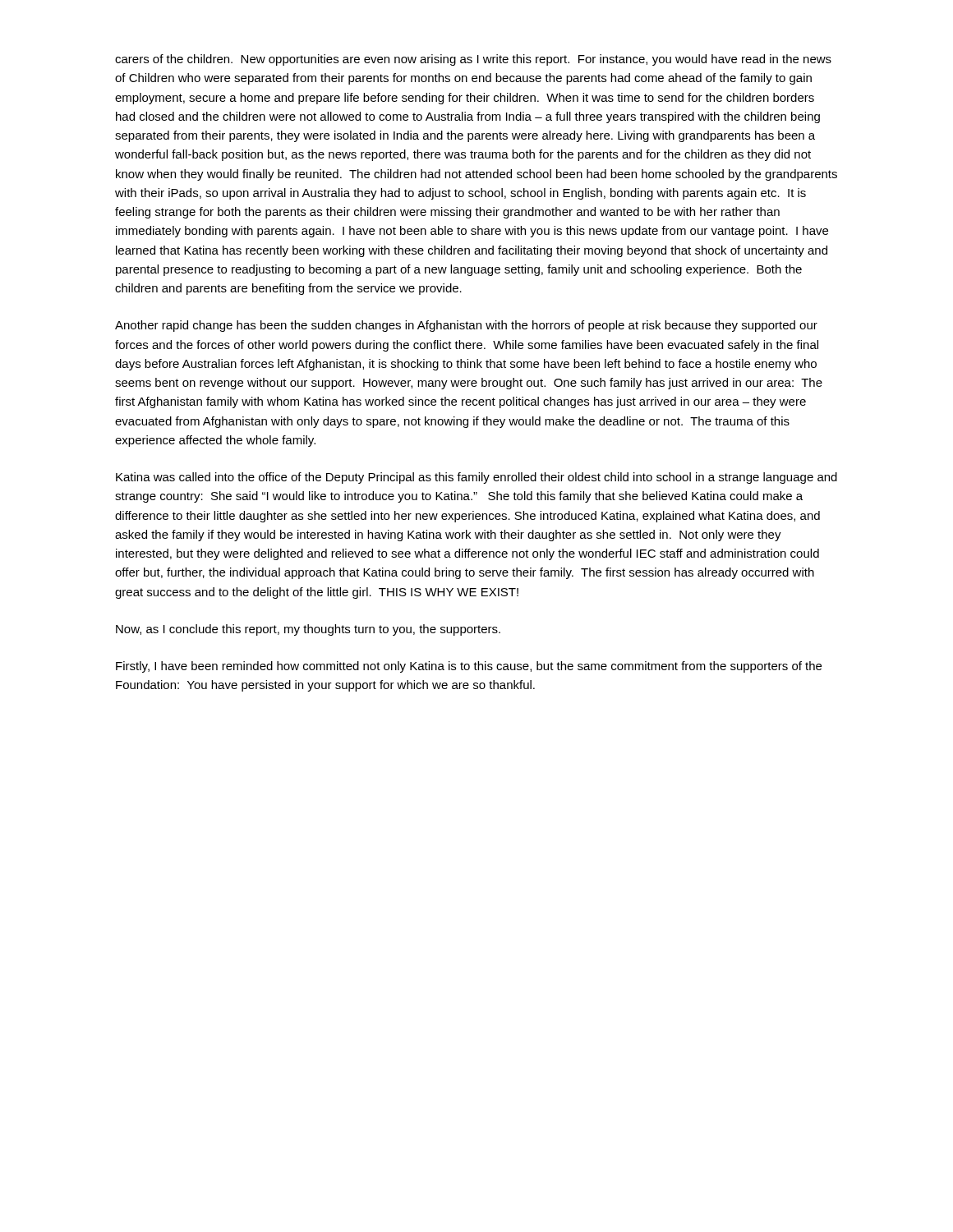Locate the block of text that opens with "Firstly, I have"
Viewport: 953px width, 1232px height.
tap(469, 675)
